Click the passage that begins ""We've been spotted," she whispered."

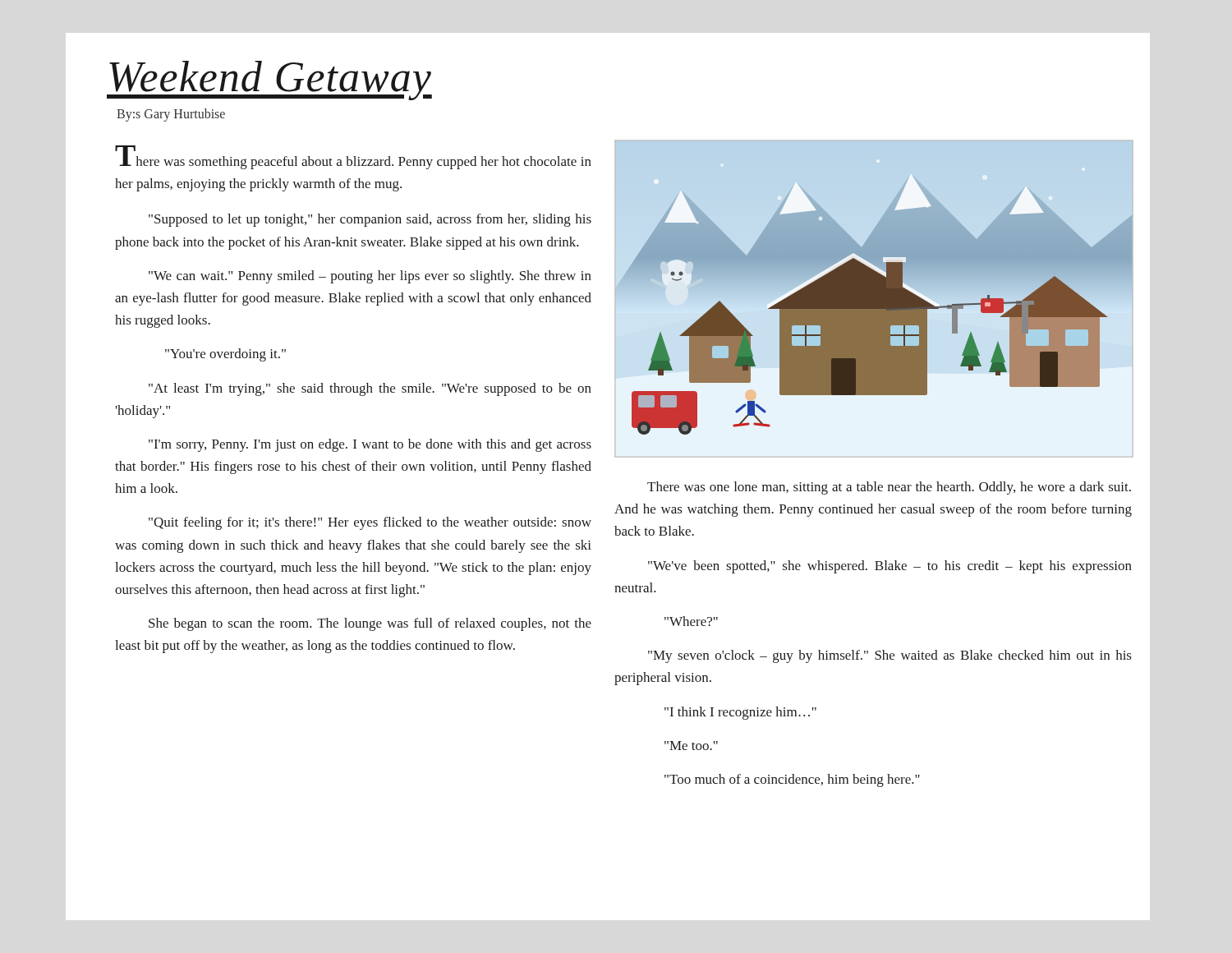click(x=873, y=576)
